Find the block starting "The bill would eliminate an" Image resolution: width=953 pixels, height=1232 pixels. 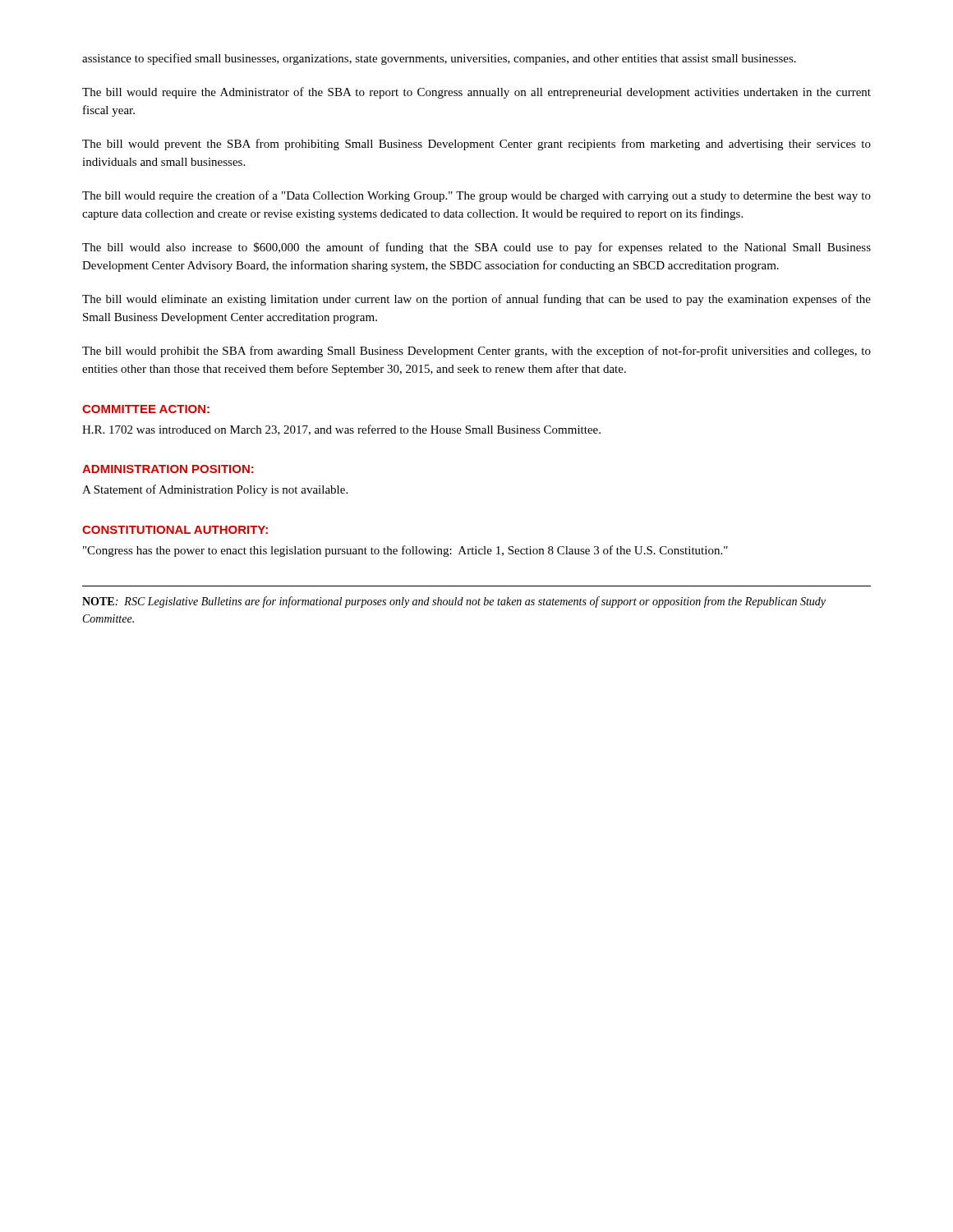point(476,308)
